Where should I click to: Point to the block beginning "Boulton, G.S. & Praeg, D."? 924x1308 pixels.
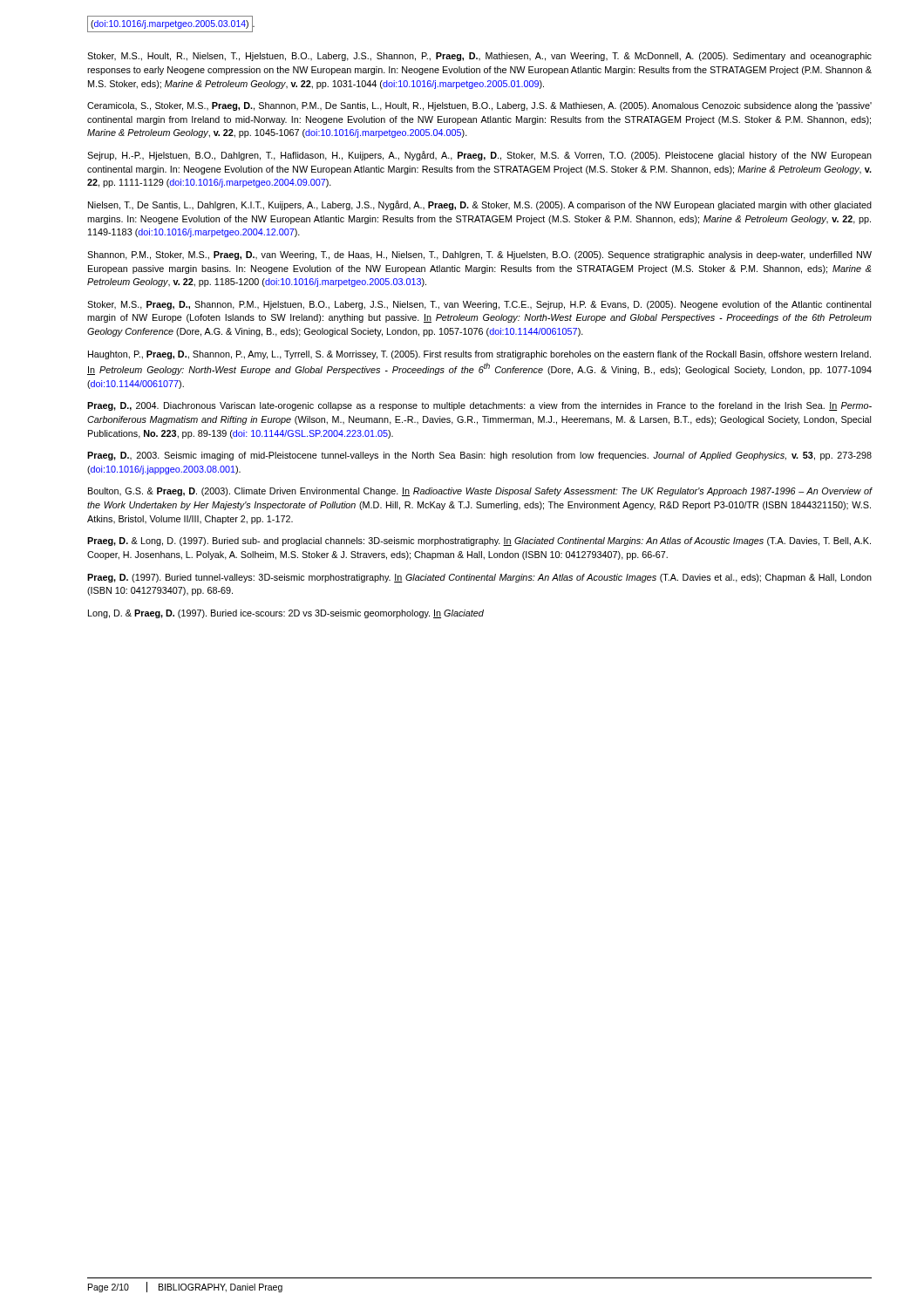tap(479, 505)
